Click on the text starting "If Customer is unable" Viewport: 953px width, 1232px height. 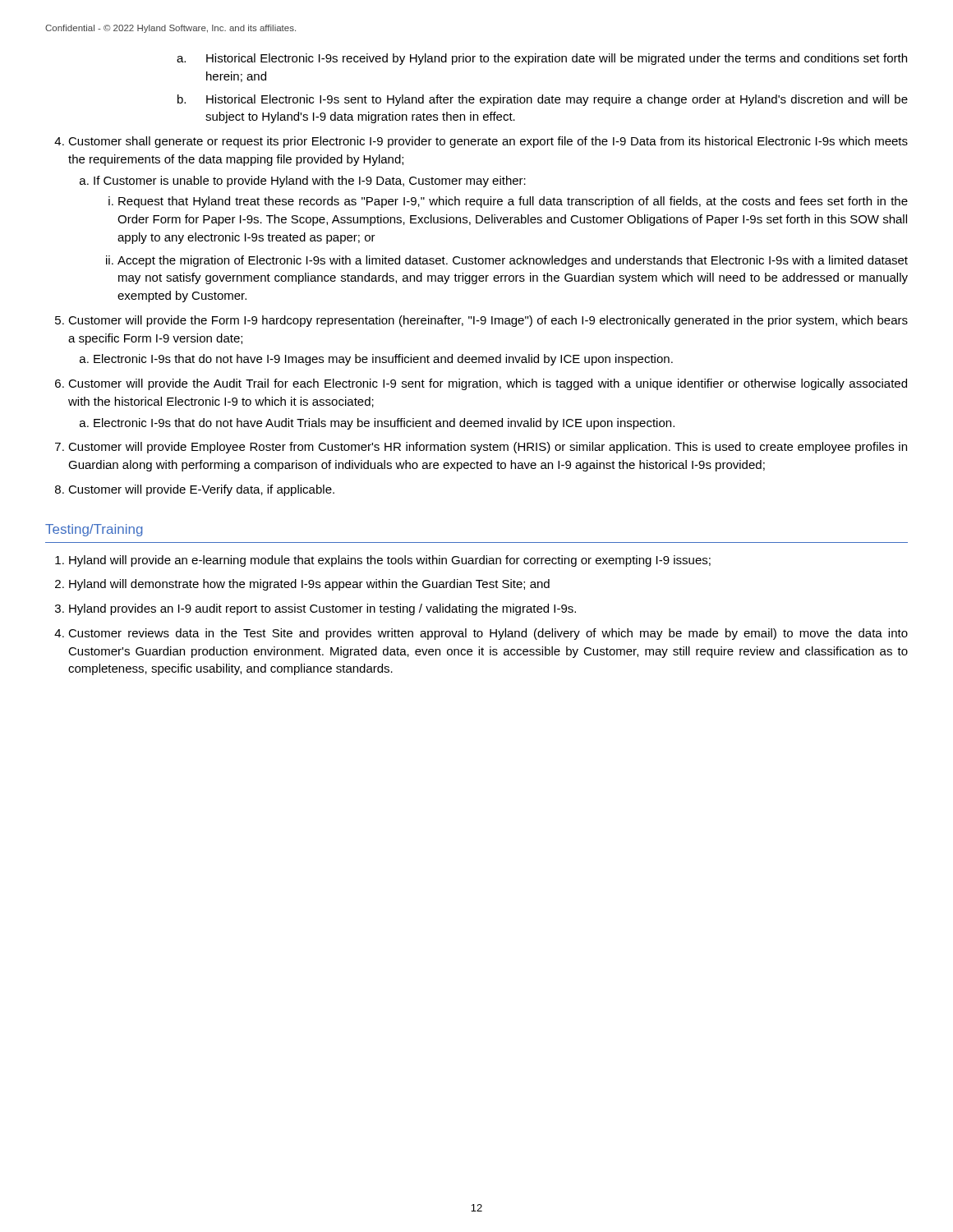310,182
